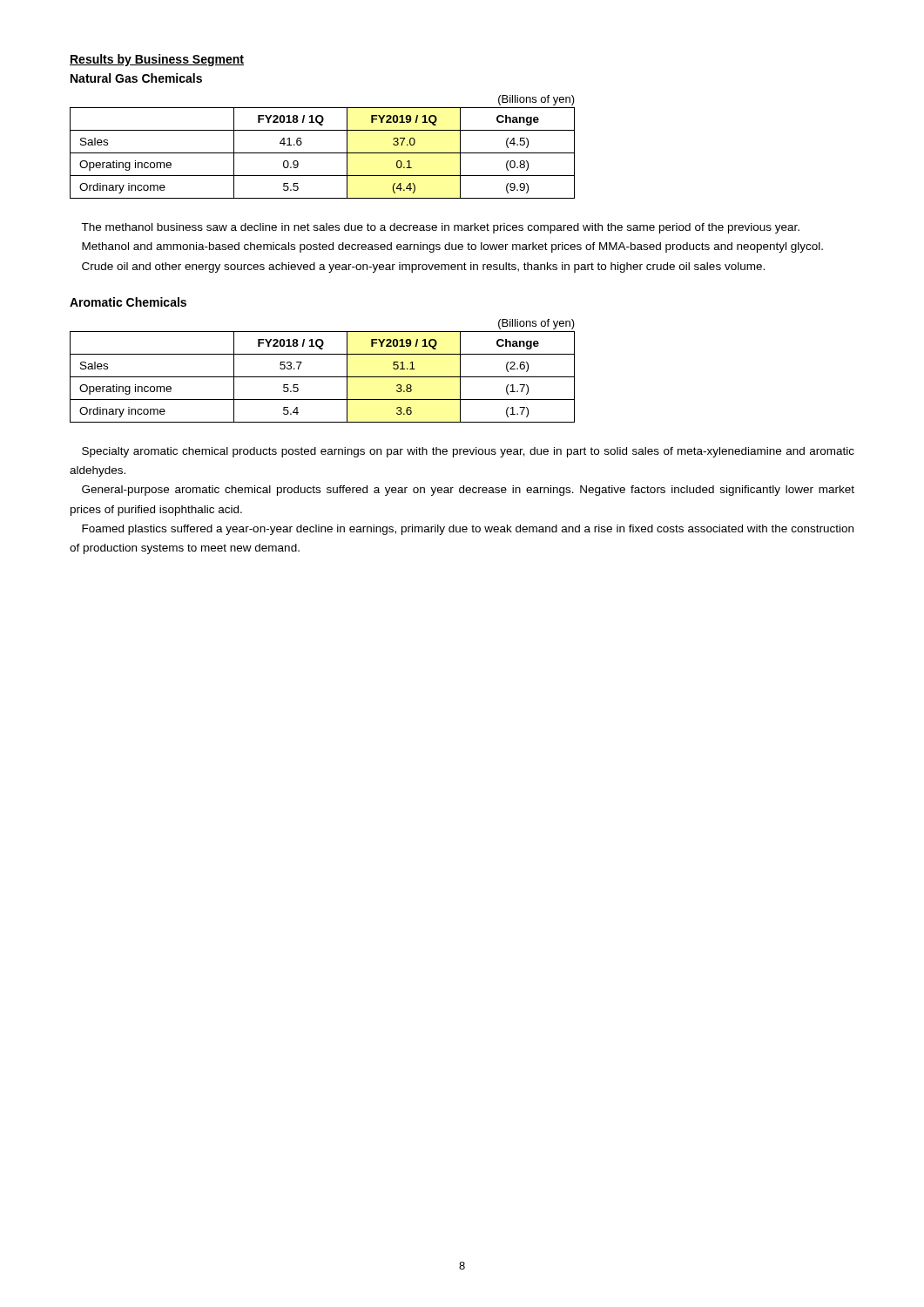Click on the region starting "Aromatic Chemicals"
The image size is (924, 1307).
pyautogui.click(x=128, y=302)
